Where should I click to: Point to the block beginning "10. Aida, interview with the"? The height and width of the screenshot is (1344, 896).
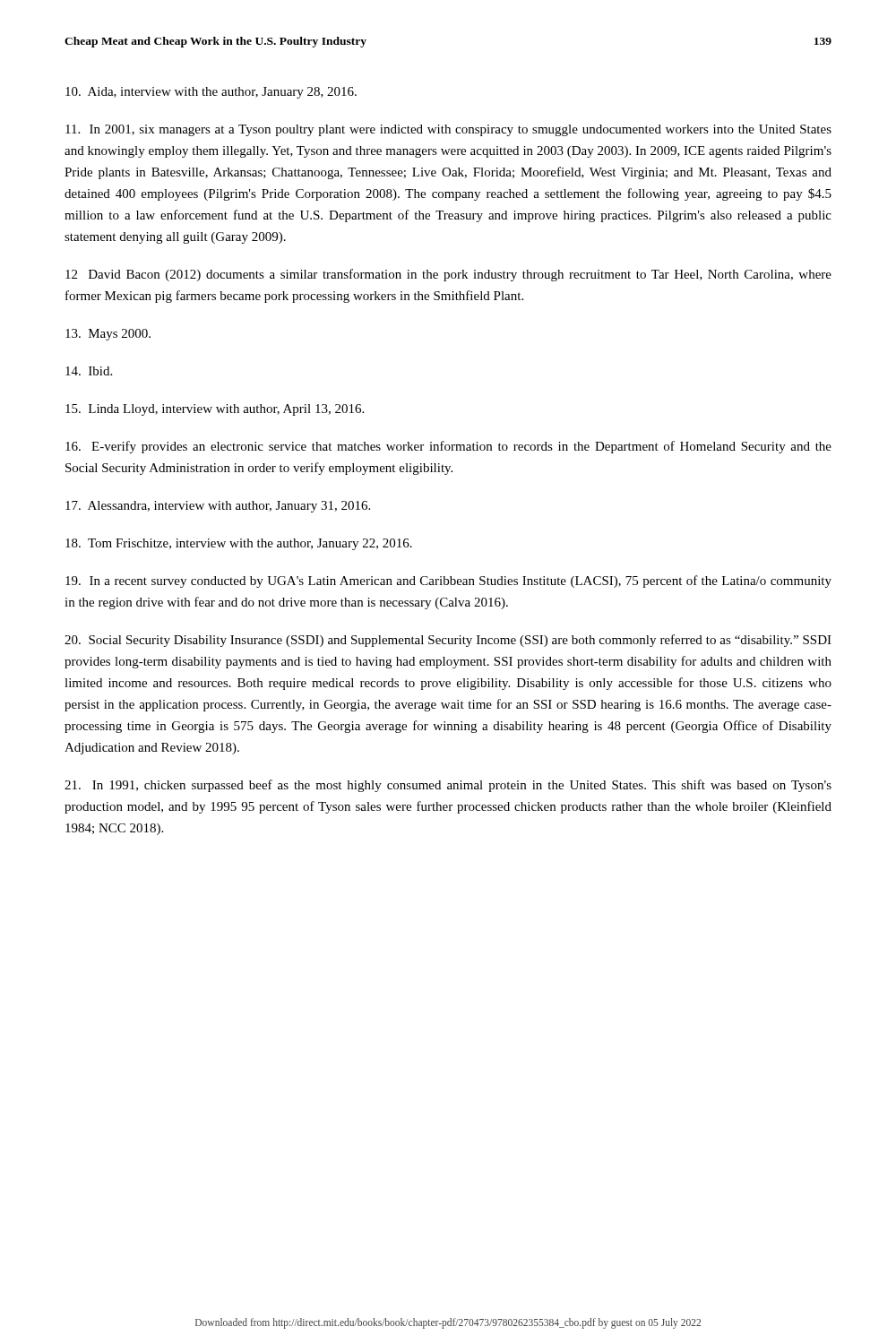211,91
